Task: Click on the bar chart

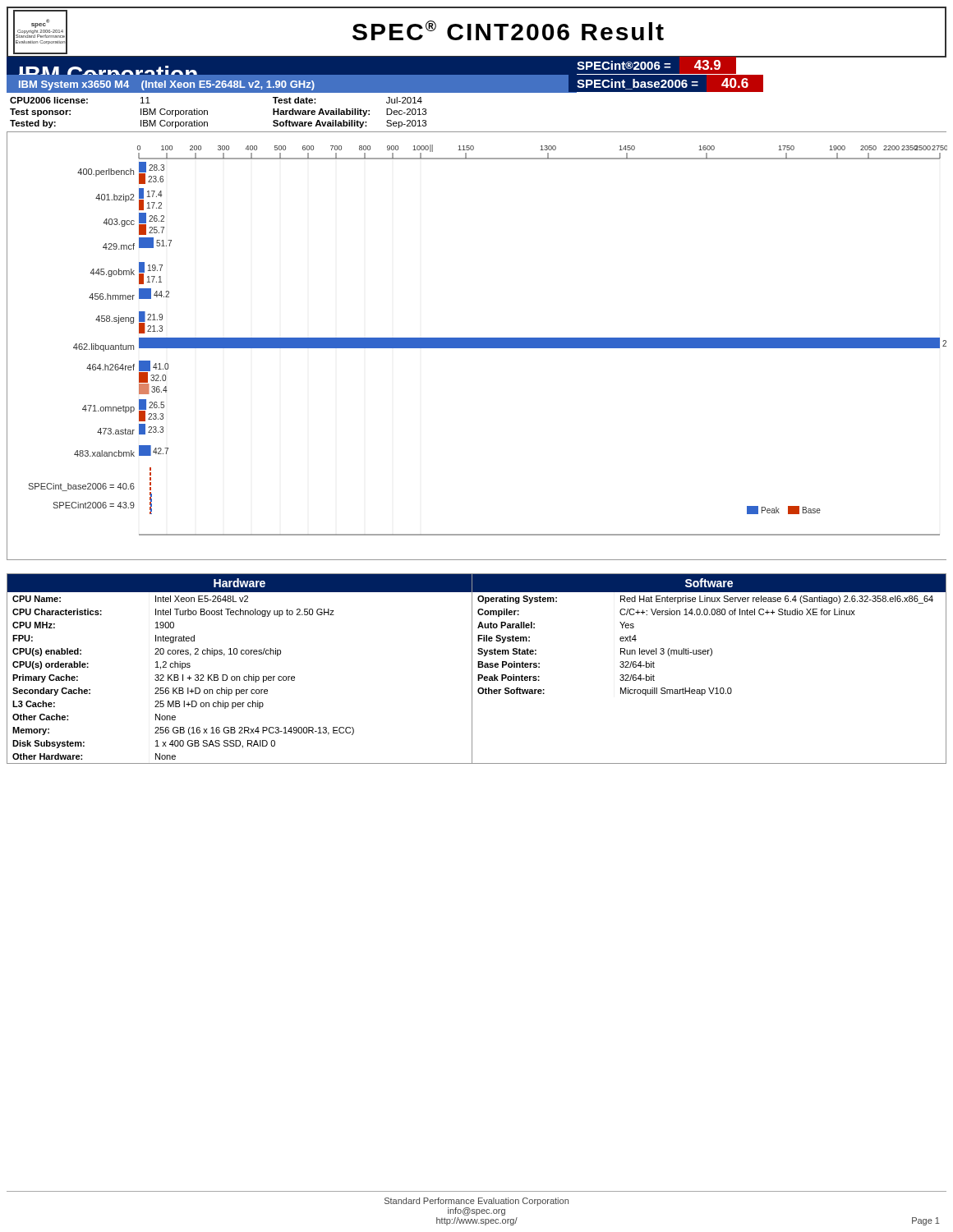Action: 476,346
